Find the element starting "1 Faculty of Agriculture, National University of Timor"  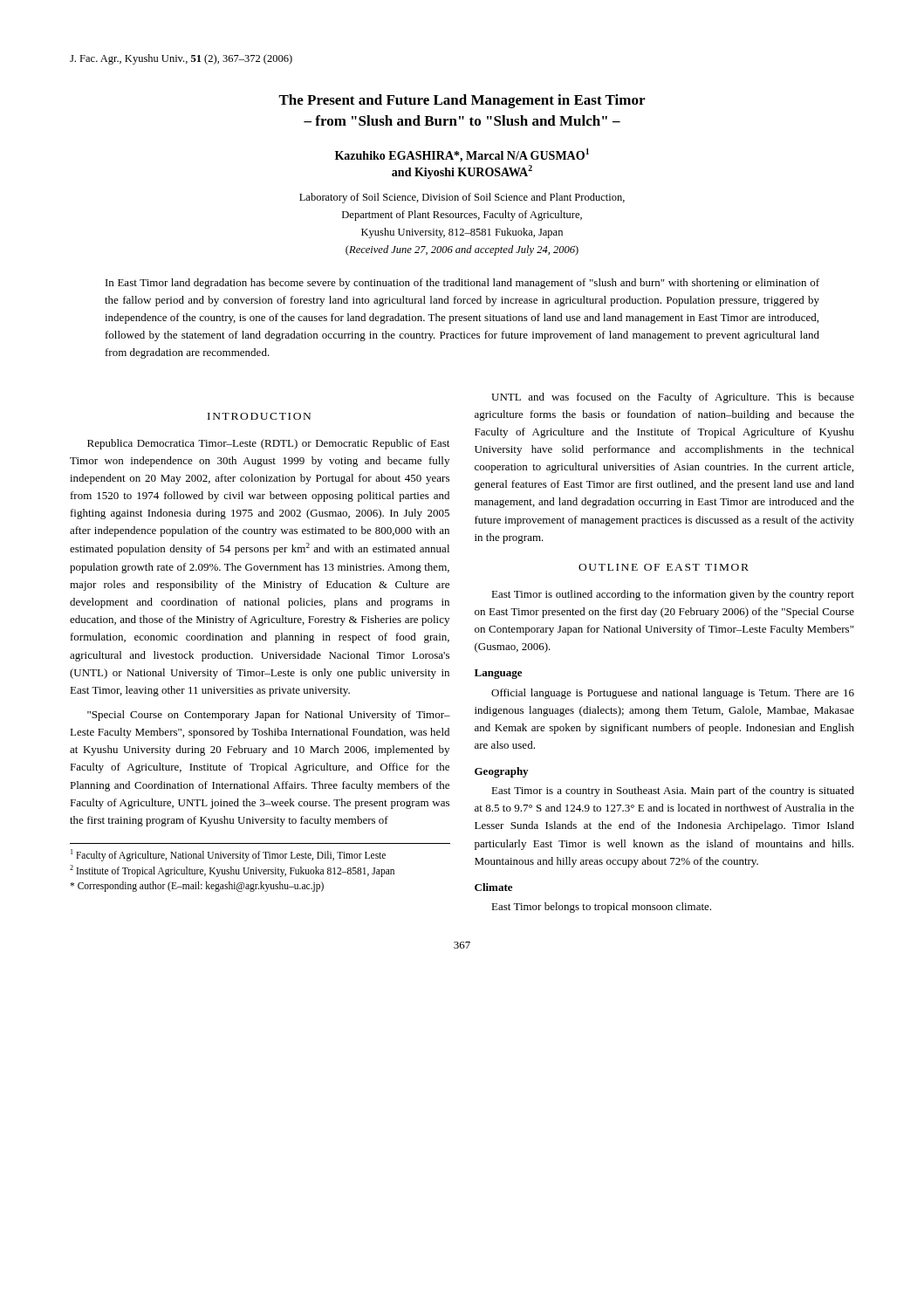coord(260,871)
